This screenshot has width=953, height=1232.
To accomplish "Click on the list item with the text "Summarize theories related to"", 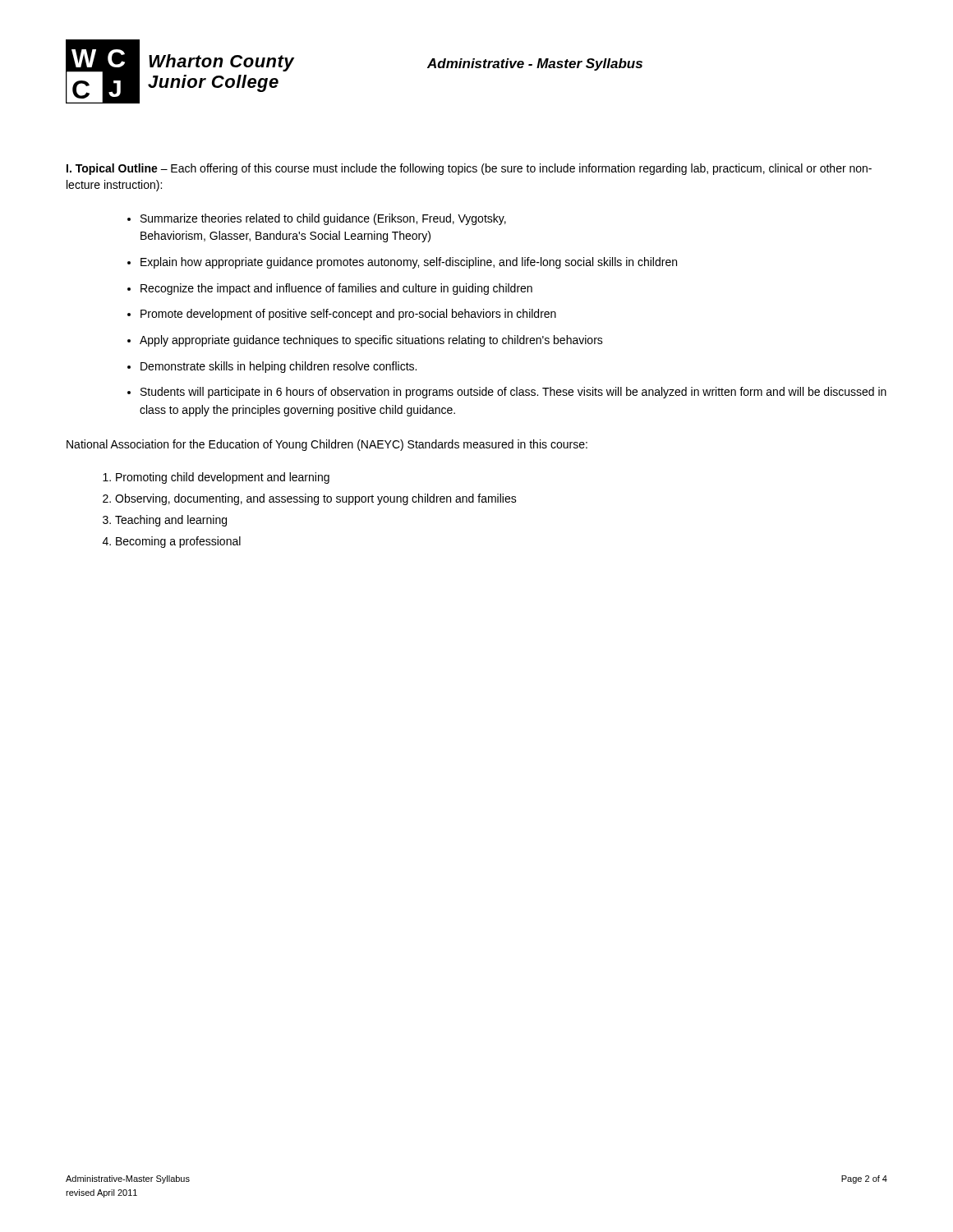I will (x=323, y=227).
